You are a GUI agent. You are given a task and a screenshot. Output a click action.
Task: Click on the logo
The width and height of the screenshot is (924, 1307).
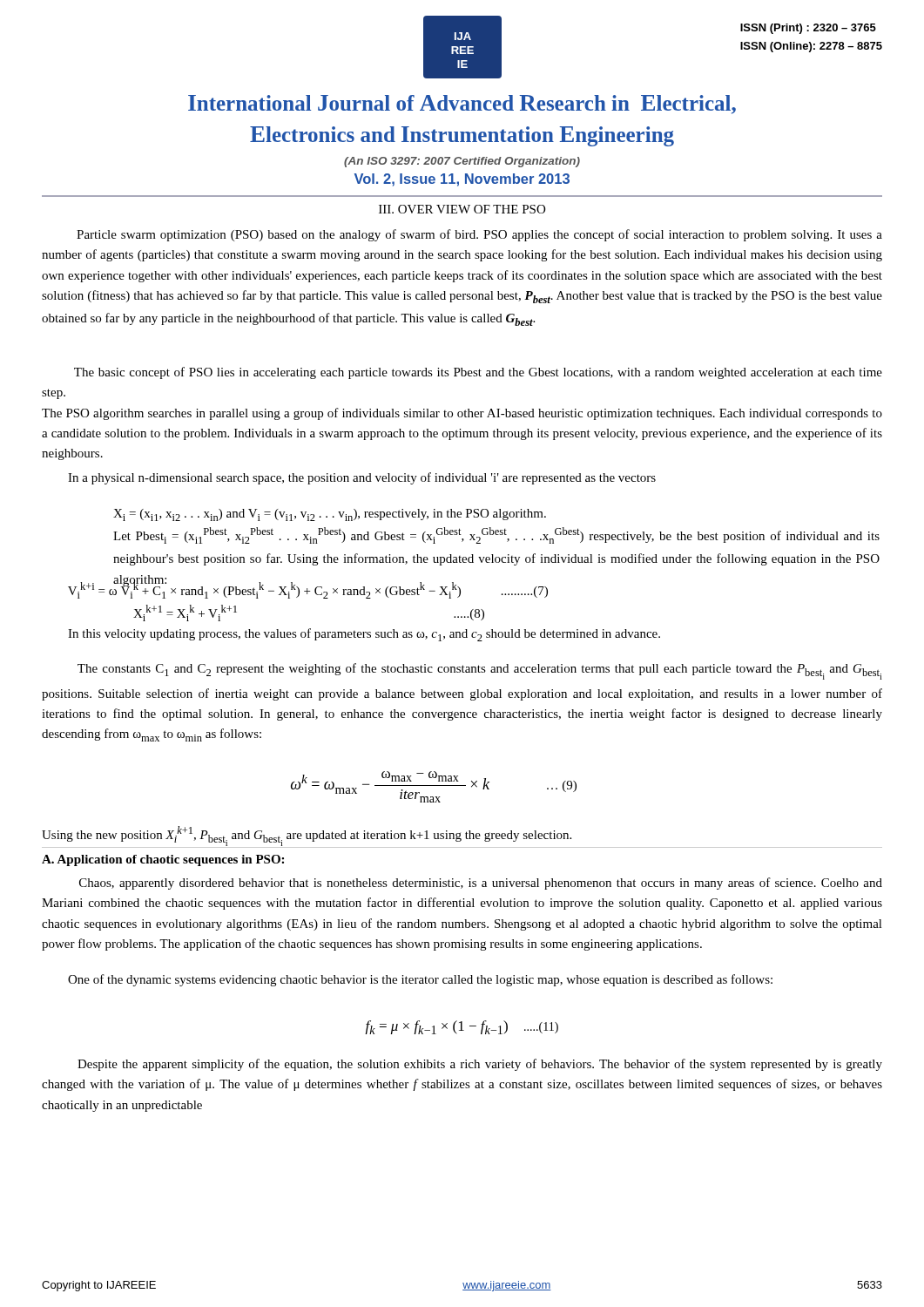point(462,47)
